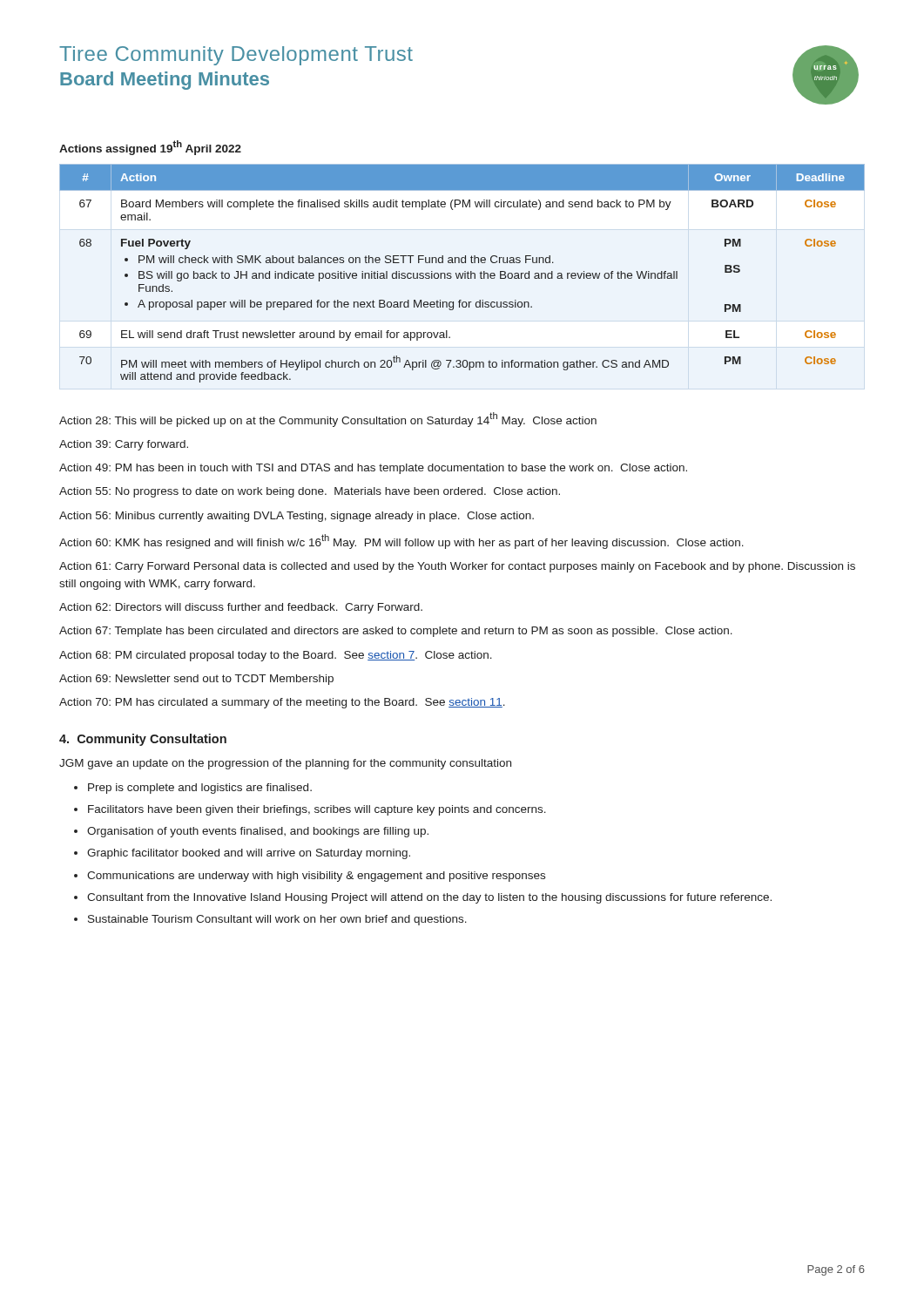Image resolution: width=924 pixels, height=1307 pixels.
Task: Navigate to the element starting "Facilitators have been given their"
Action: pyautogui.click(x=317, y=809)
